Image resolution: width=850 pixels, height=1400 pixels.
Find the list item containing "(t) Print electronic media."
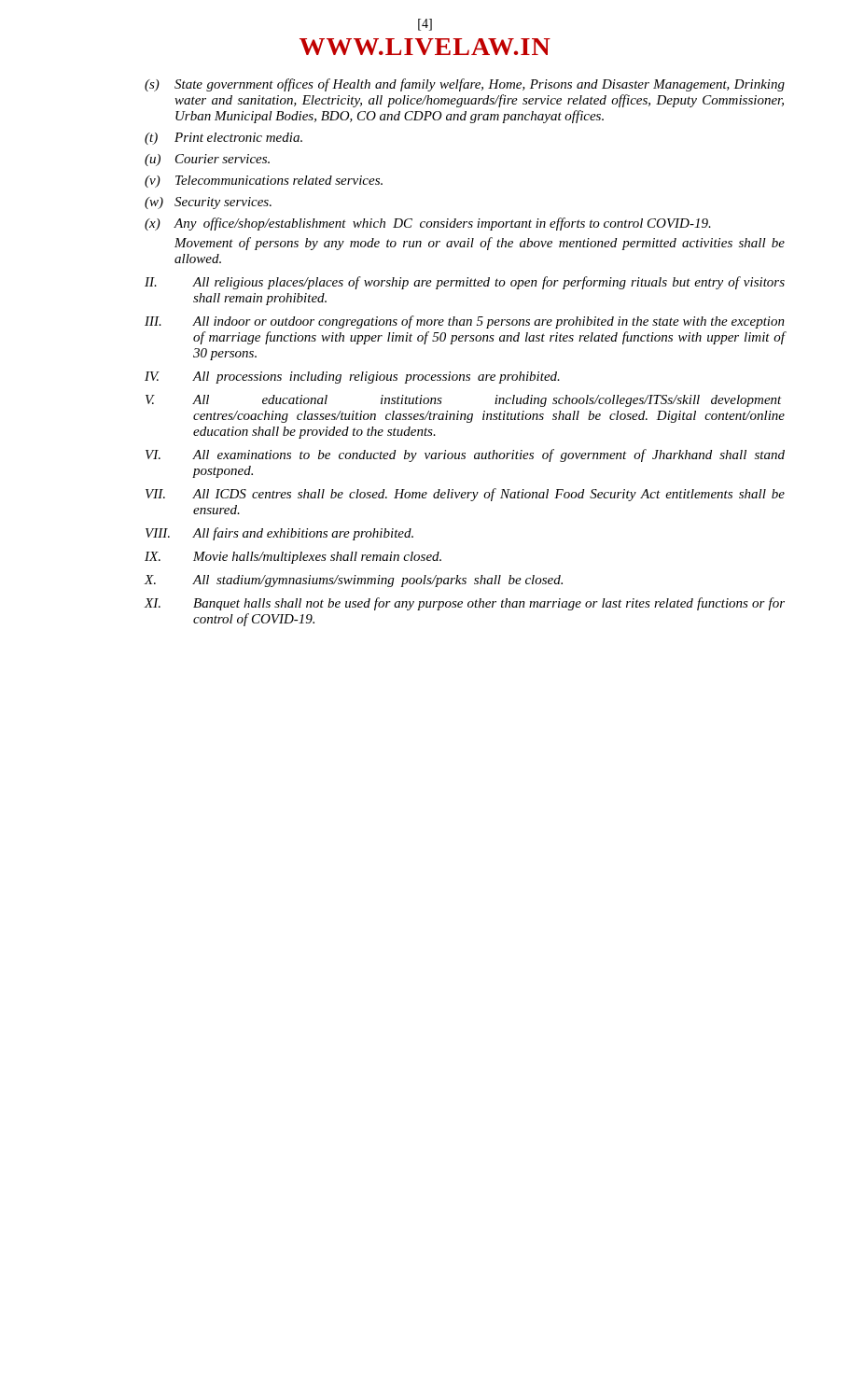[x=224, y=138]
